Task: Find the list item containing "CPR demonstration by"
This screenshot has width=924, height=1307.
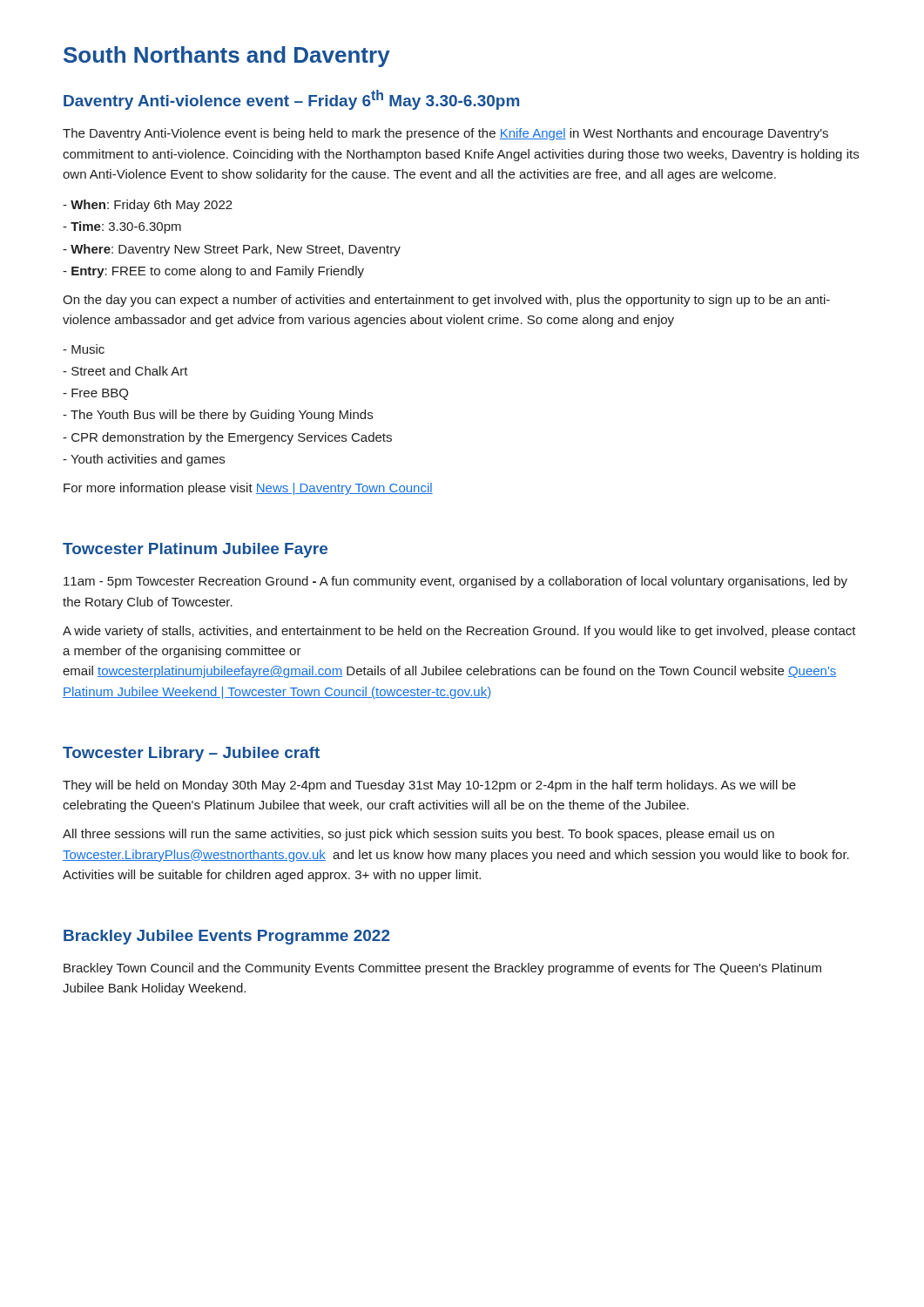Action: [228, 437]
